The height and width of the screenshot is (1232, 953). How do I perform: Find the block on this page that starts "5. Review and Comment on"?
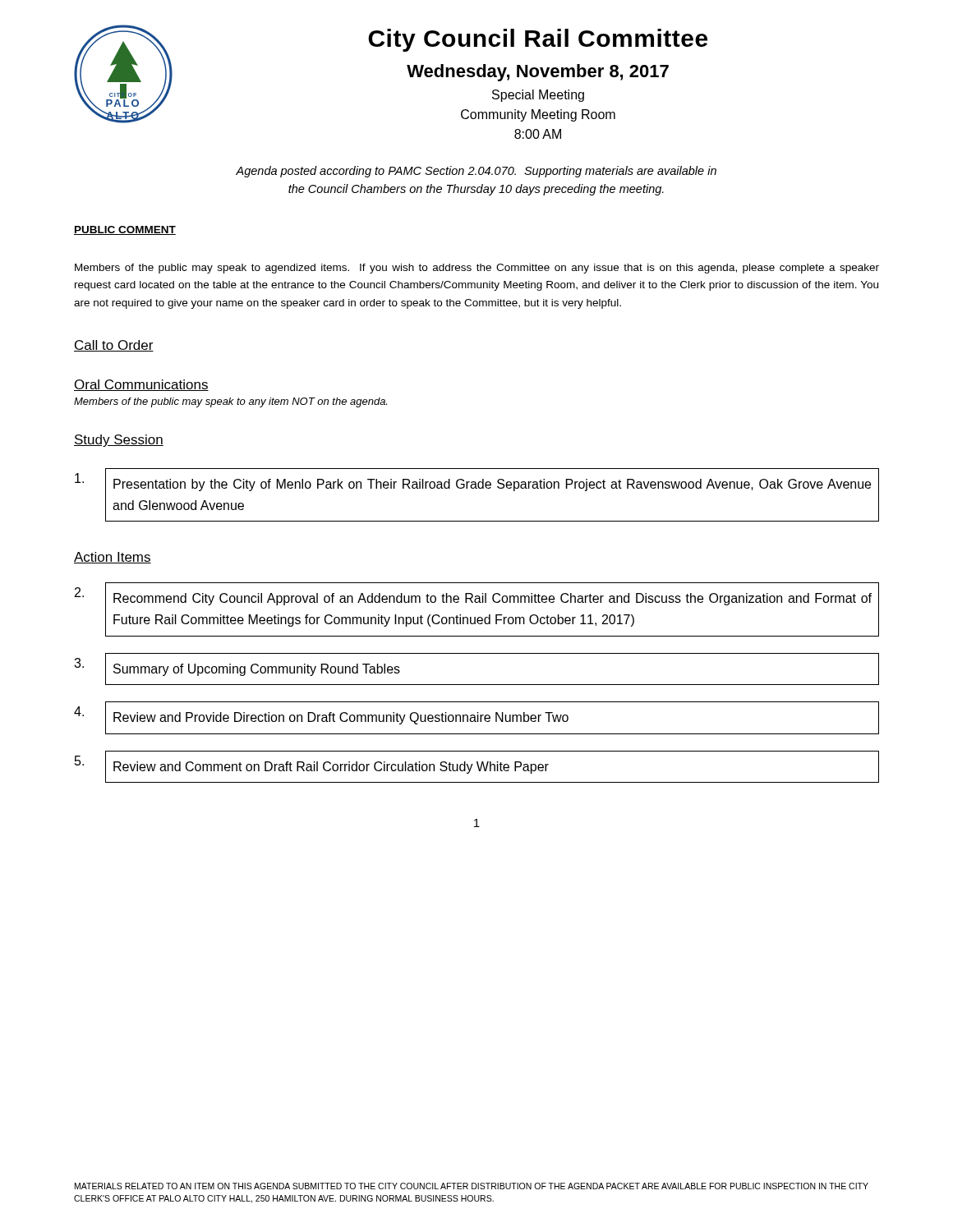pyautogui.click(x=476, y=767)
